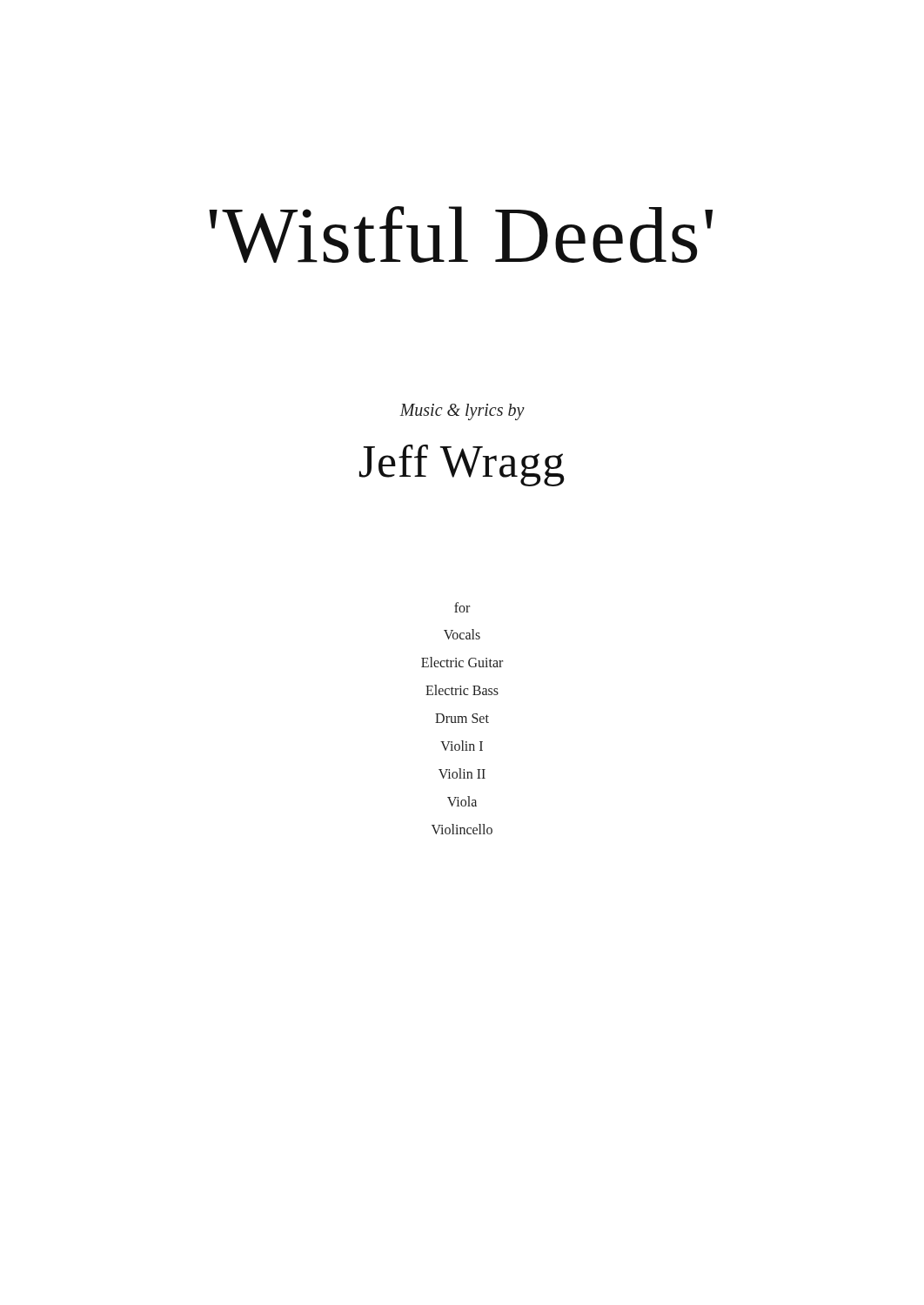This screenshot has height=1305, width=924.
Task: Click on the list item that reads "Drum Set"
Action: coord(462,718)
